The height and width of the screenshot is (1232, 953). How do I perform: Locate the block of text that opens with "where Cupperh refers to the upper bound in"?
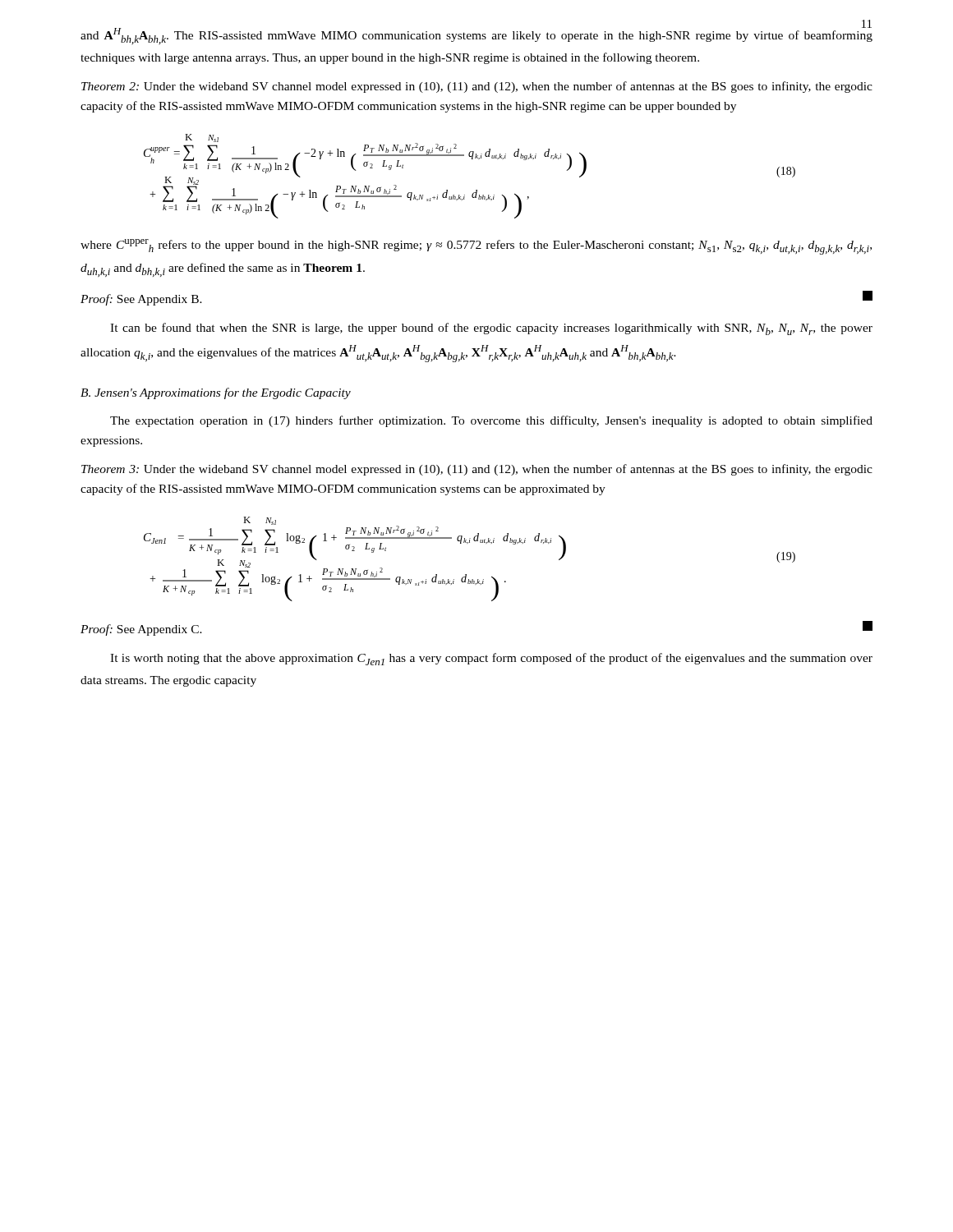point(476,256)
